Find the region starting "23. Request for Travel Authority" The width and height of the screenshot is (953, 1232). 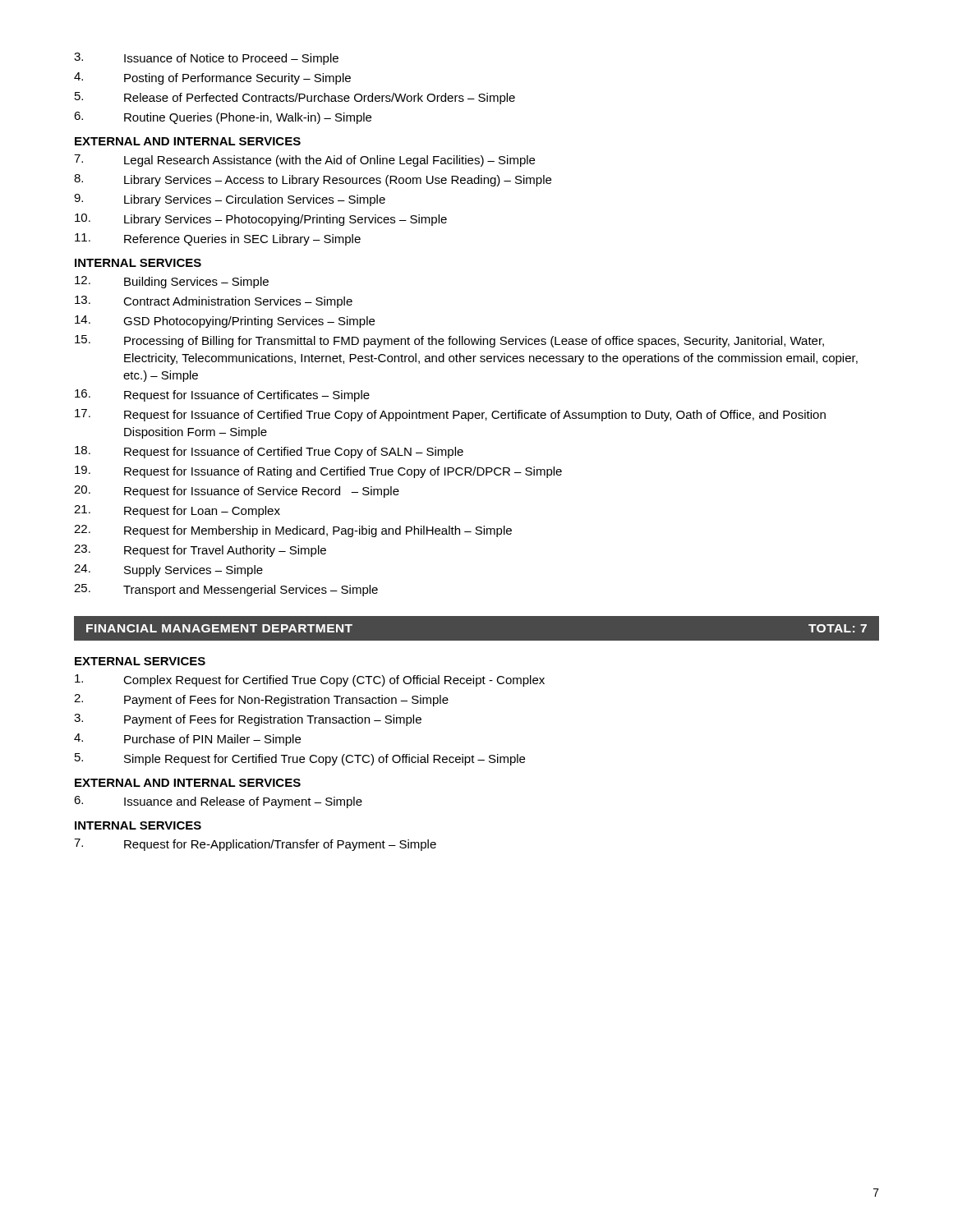click(200, 551)
